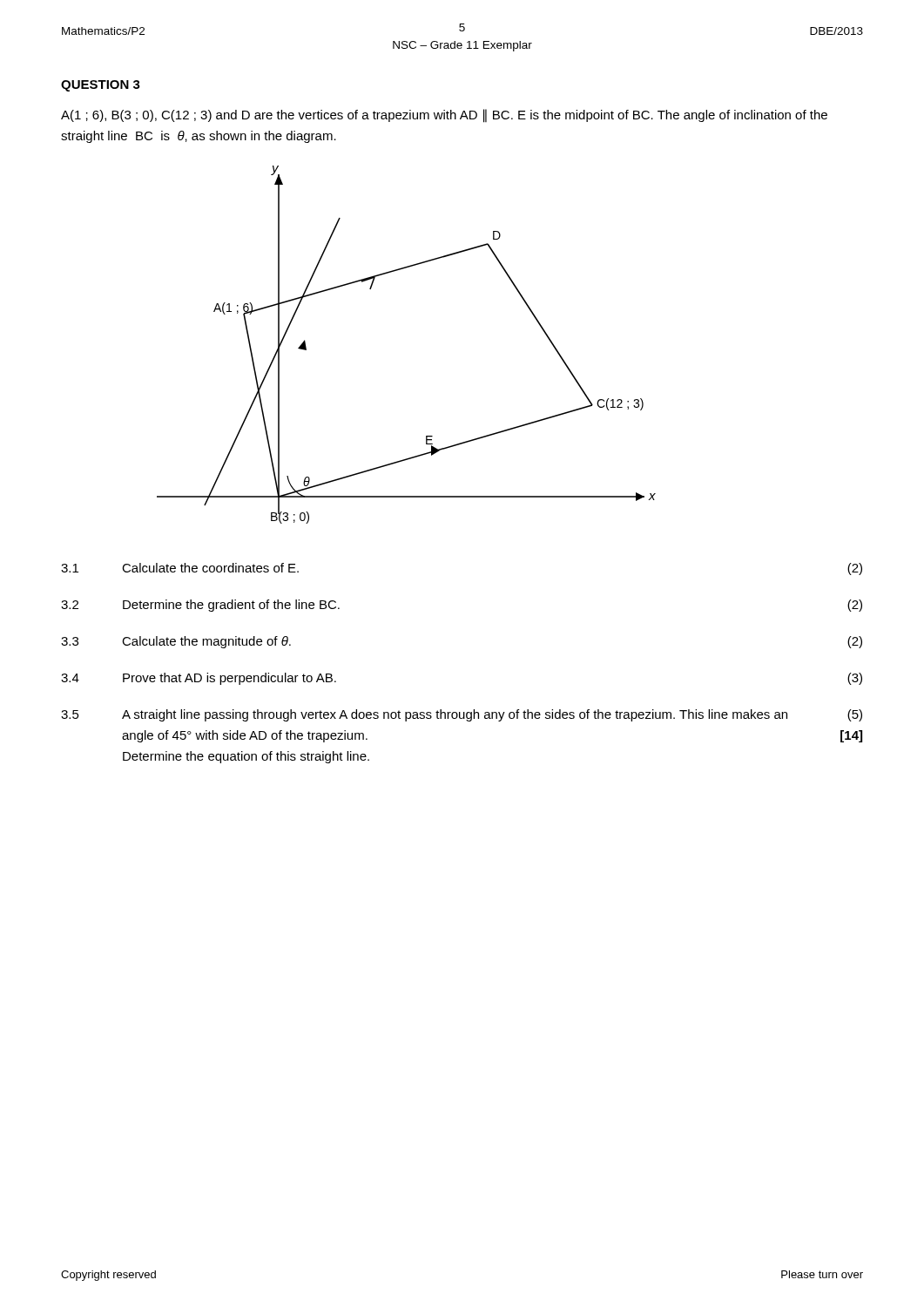Locate the engineering diagram

tap(392, 349)
